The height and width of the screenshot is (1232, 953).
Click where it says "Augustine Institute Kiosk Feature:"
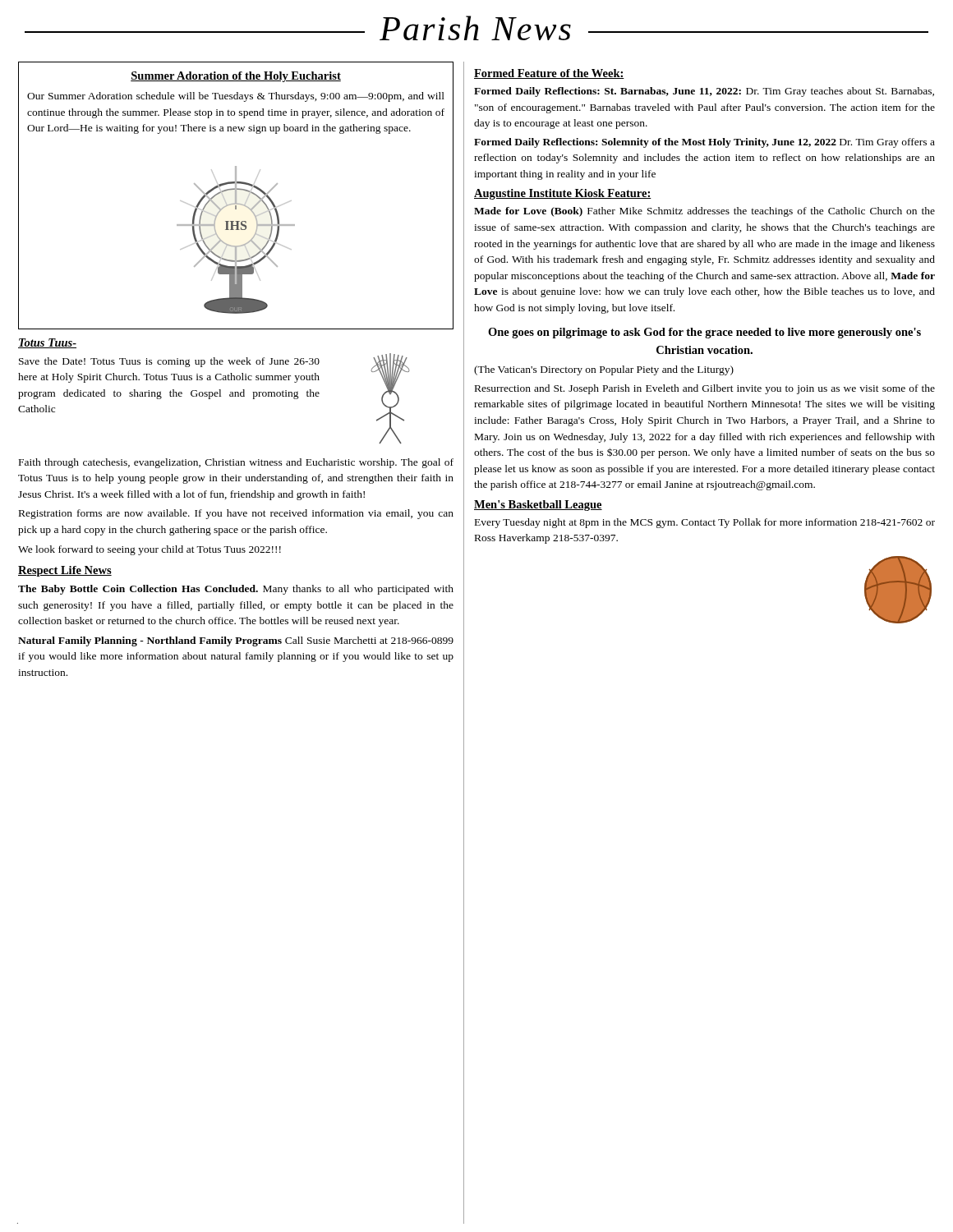pyautogui.click(x=562, y=193)
